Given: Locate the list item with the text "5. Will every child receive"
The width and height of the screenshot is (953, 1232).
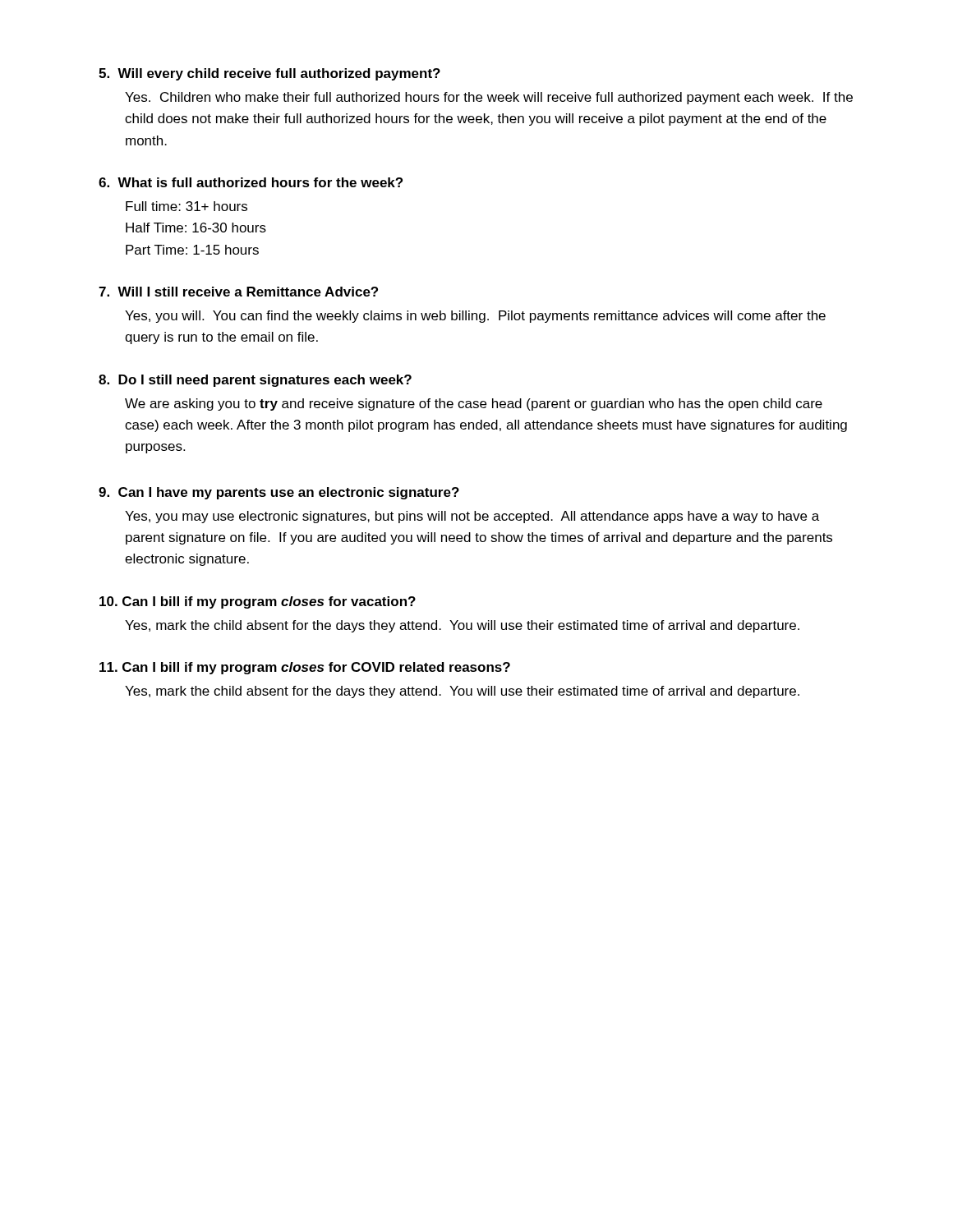Looking at the screenshot, I should click(x=476, y=109).
